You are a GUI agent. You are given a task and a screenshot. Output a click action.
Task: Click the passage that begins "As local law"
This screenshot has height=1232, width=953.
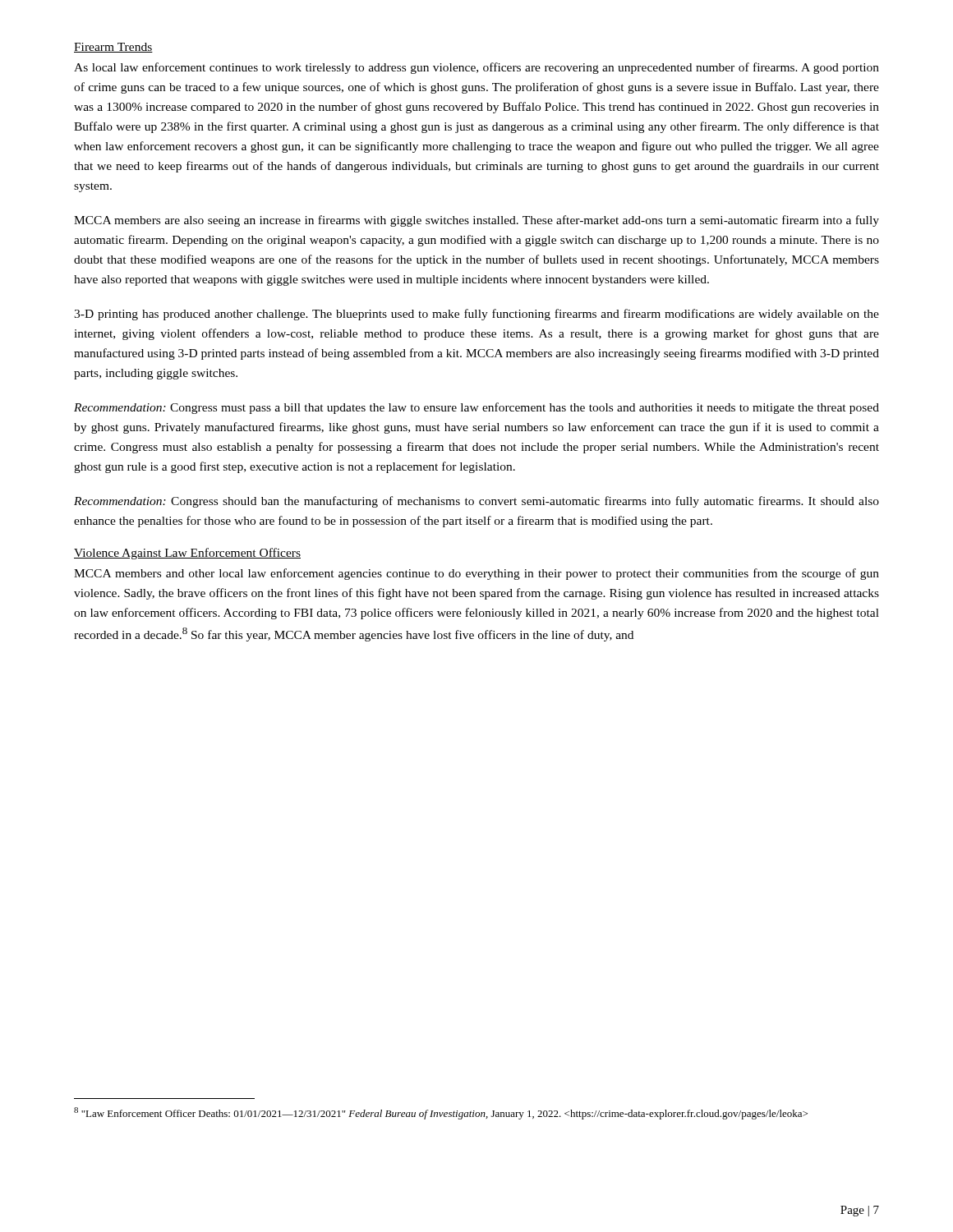click(476, 126)
